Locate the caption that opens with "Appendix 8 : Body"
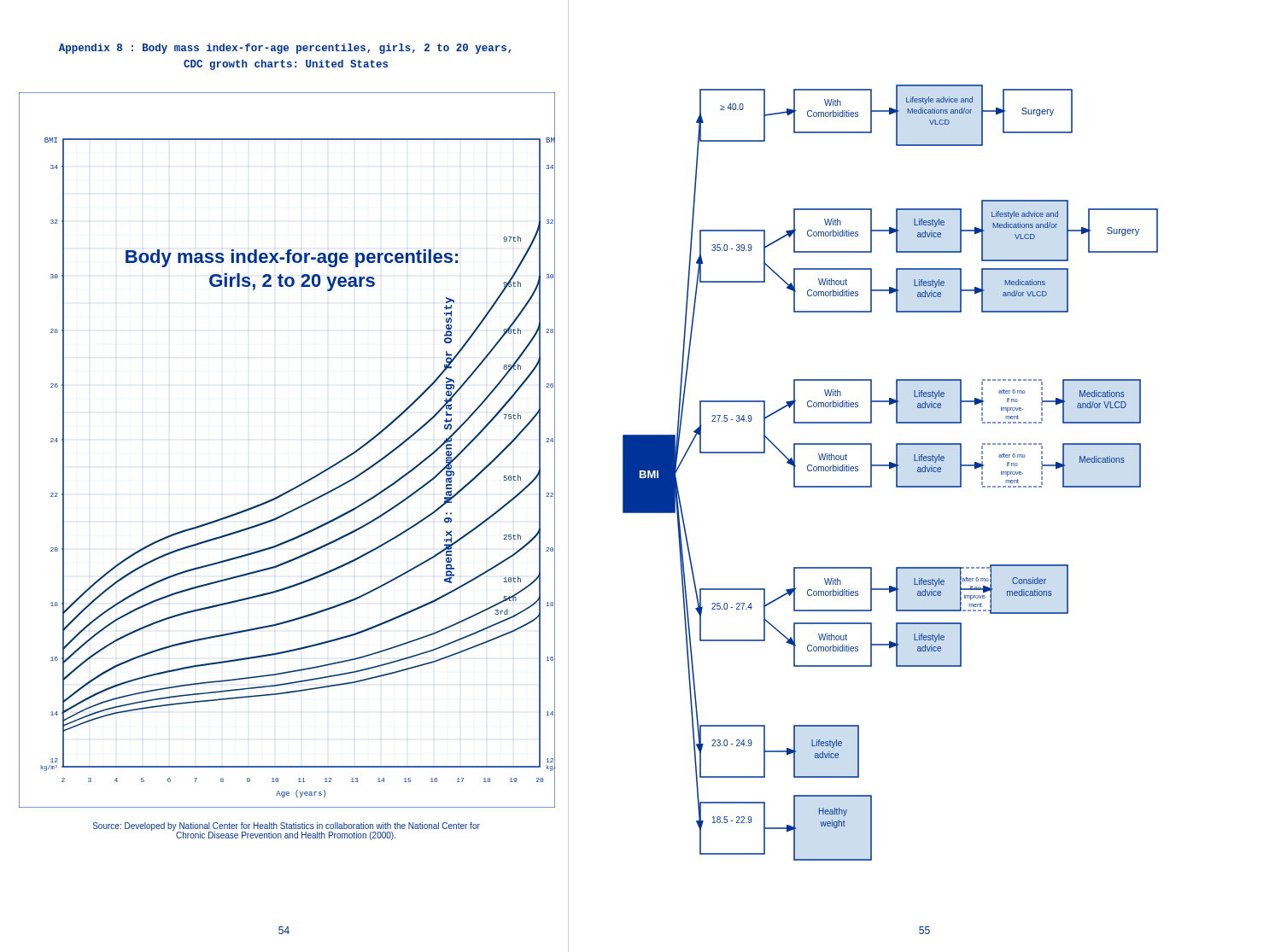 (286, 57)
